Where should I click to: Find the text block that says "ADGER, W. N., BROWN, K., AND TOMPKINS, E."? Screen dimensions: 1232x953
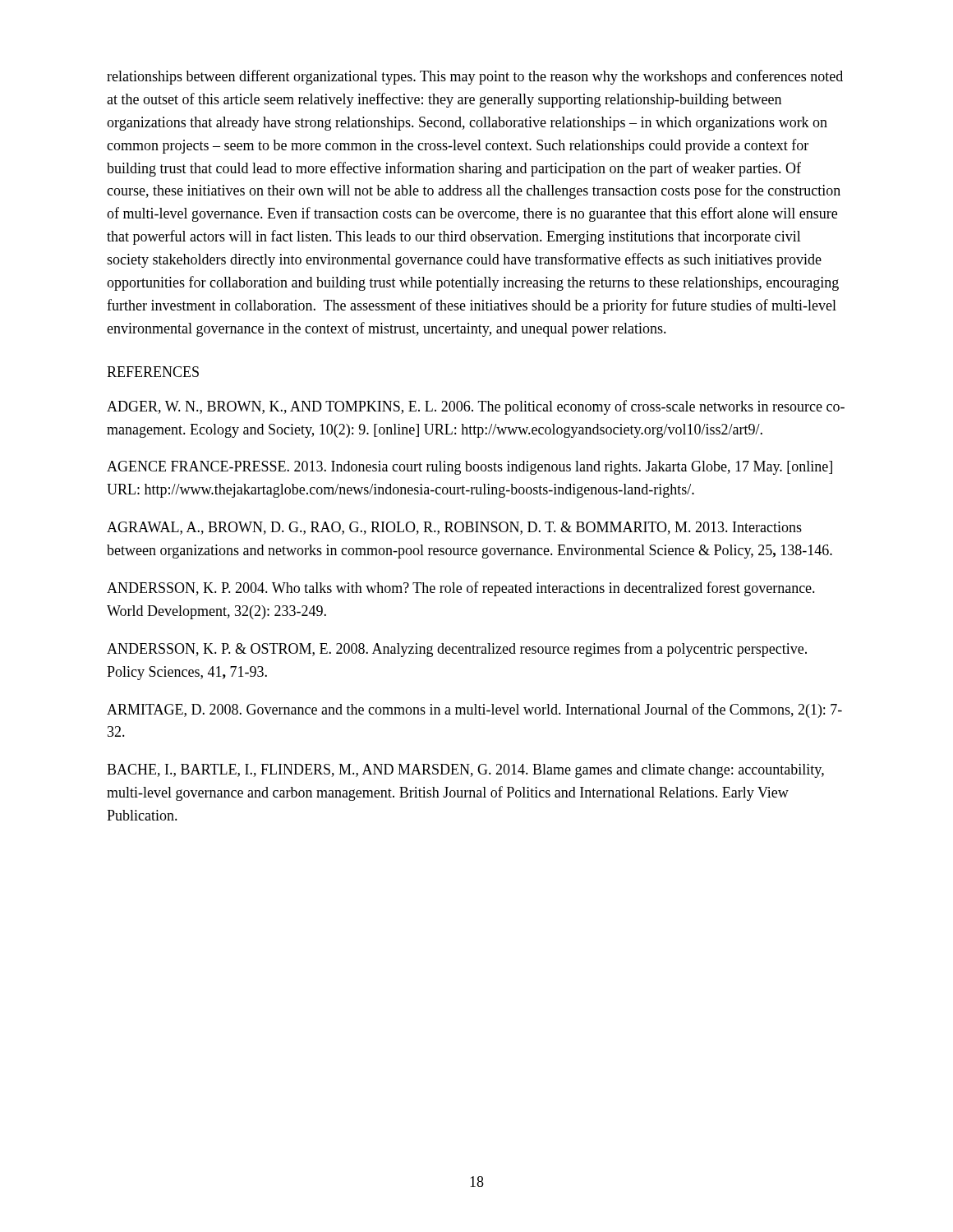[476, 418]
